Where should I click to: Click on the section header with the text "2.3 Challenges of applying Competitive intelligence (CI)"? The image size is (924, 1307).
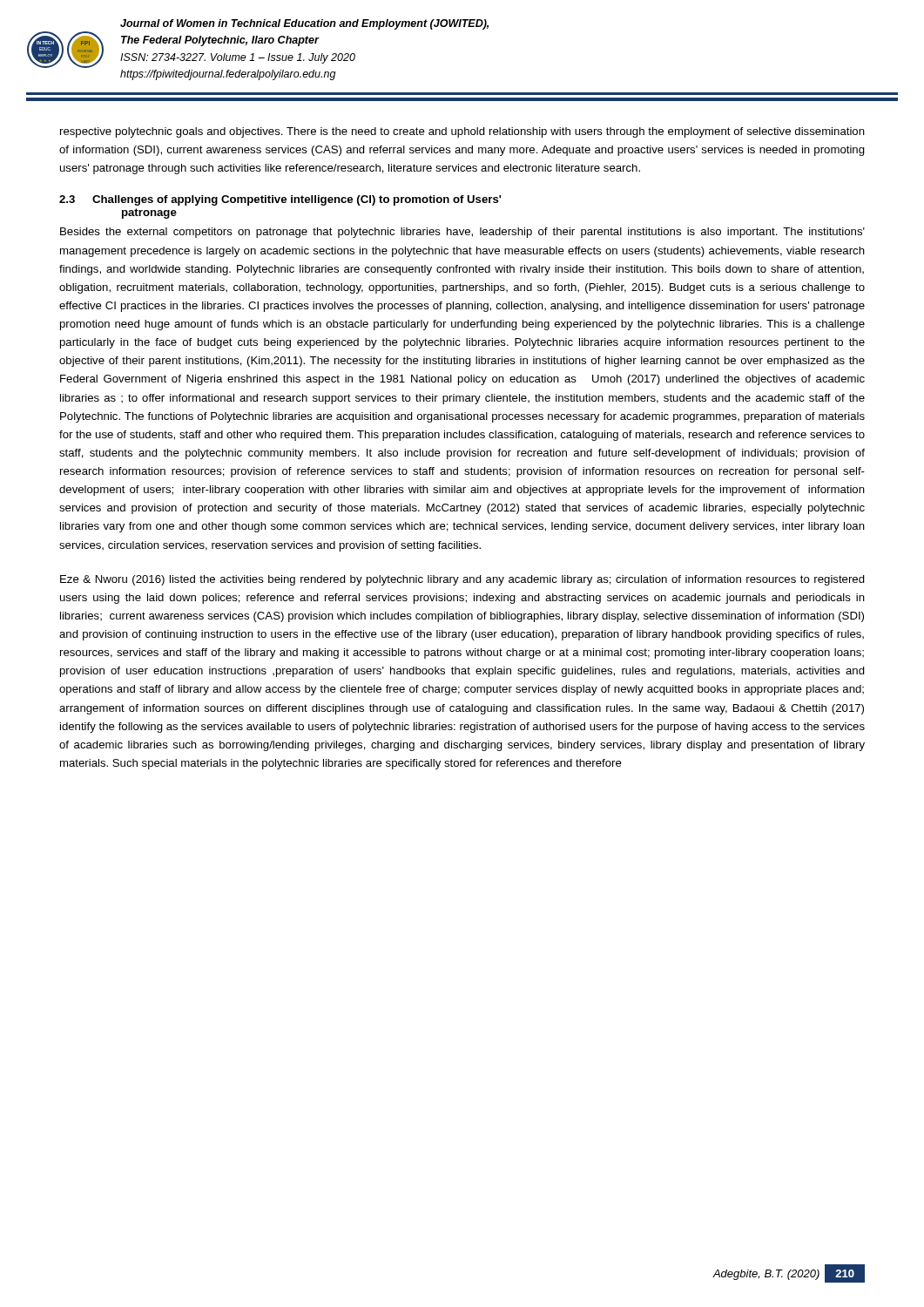pyautogui.click(x=280, y=206)
